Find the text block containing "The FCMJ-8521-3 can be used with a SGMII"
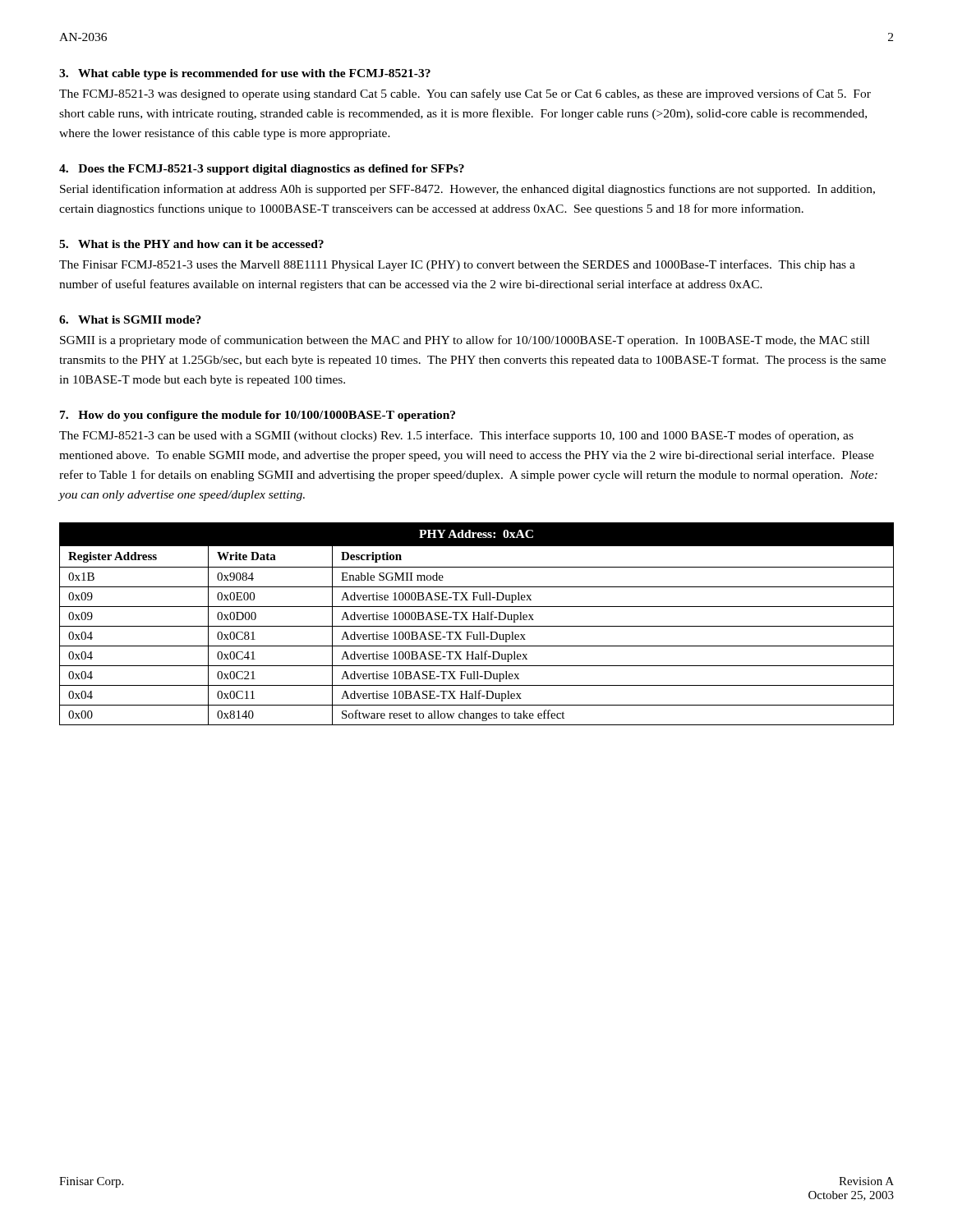 (469, 465)
